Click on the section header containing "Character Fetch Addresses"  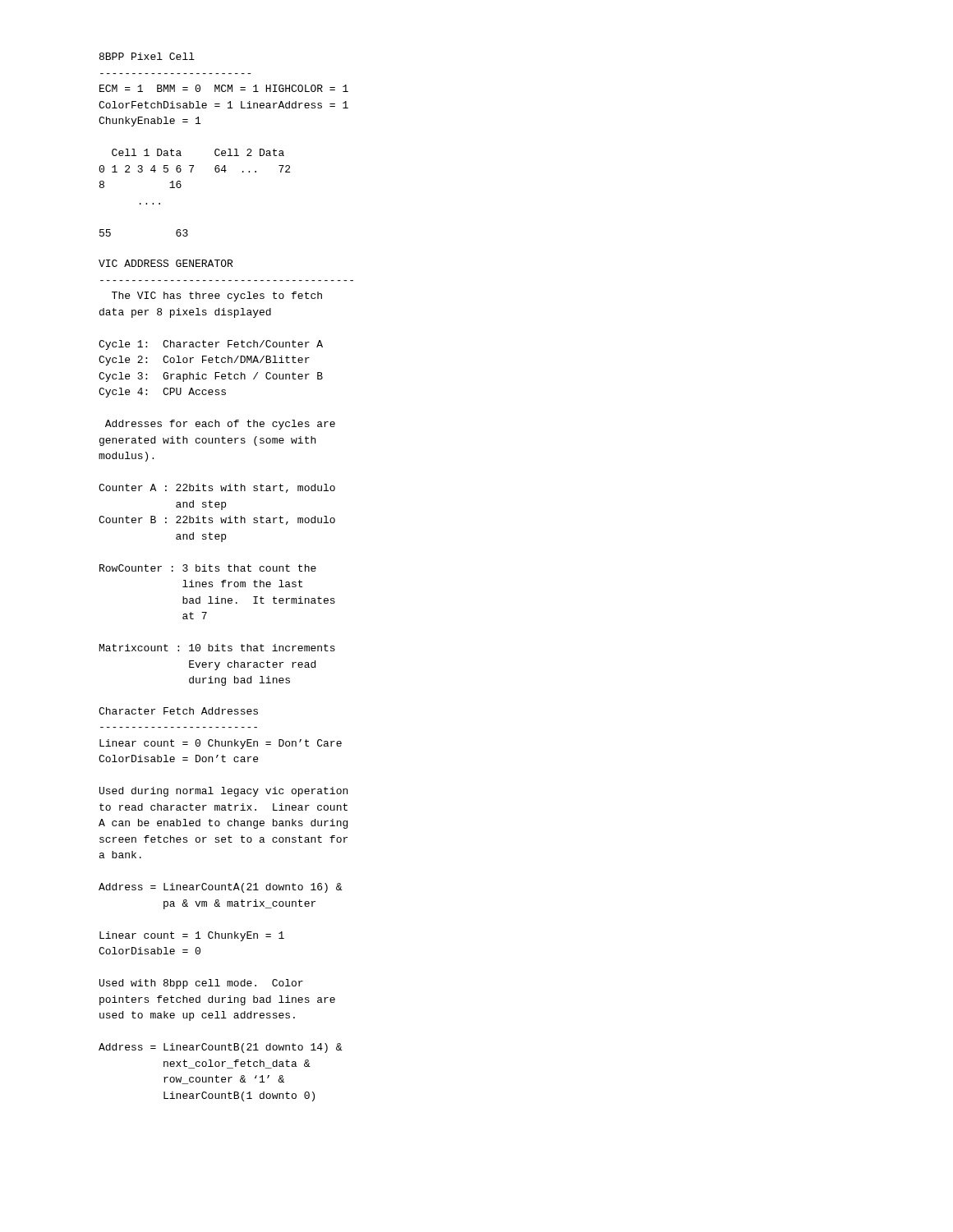(179, 711)
